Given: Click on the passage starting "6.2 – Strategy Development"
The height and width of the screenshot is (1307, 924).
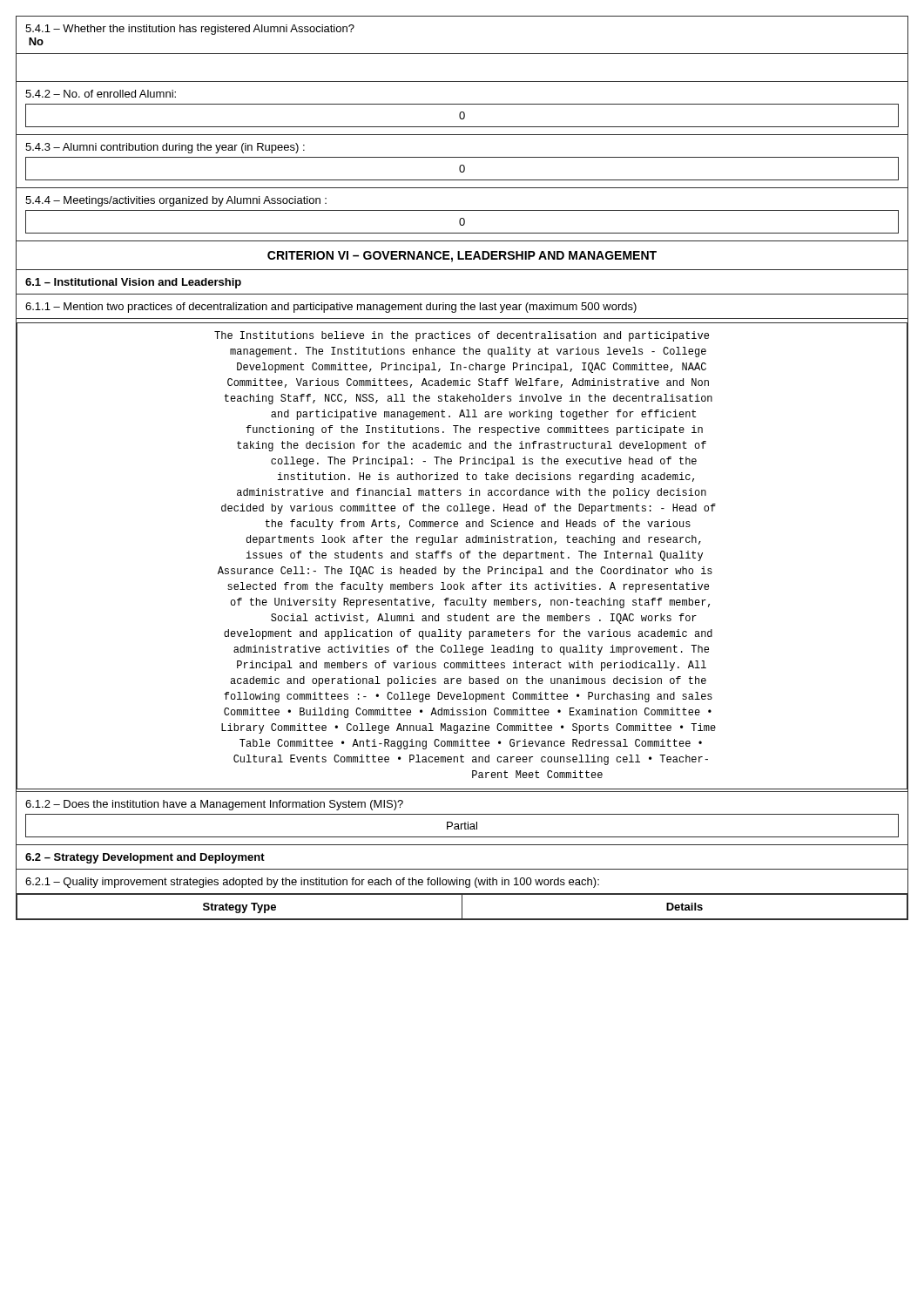Looking at the screenshot, I should [x=145, y=857].
